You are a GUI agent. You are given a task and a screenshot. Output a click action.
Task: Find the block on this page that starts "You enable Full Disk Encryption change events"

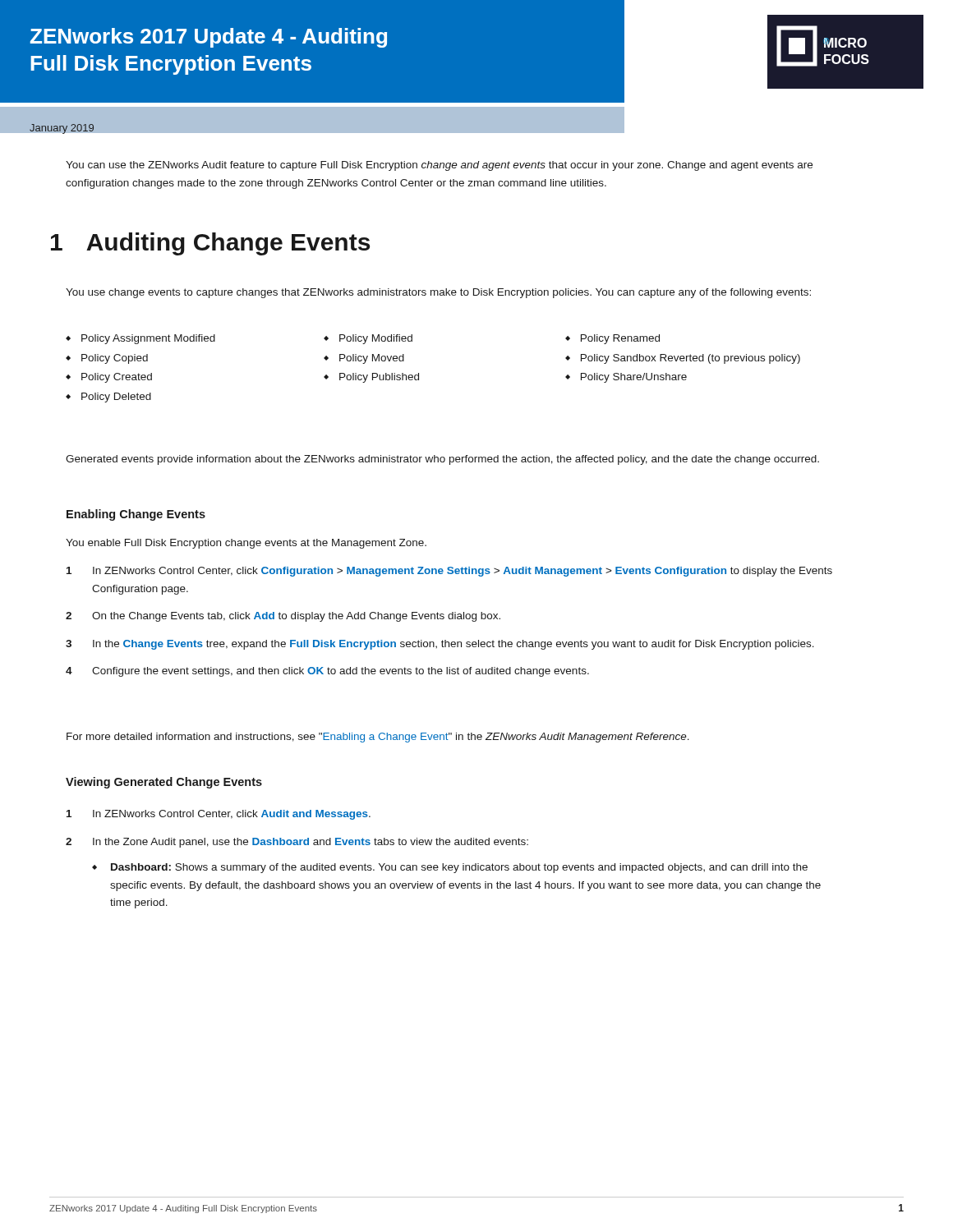click(x=246, y=544)
